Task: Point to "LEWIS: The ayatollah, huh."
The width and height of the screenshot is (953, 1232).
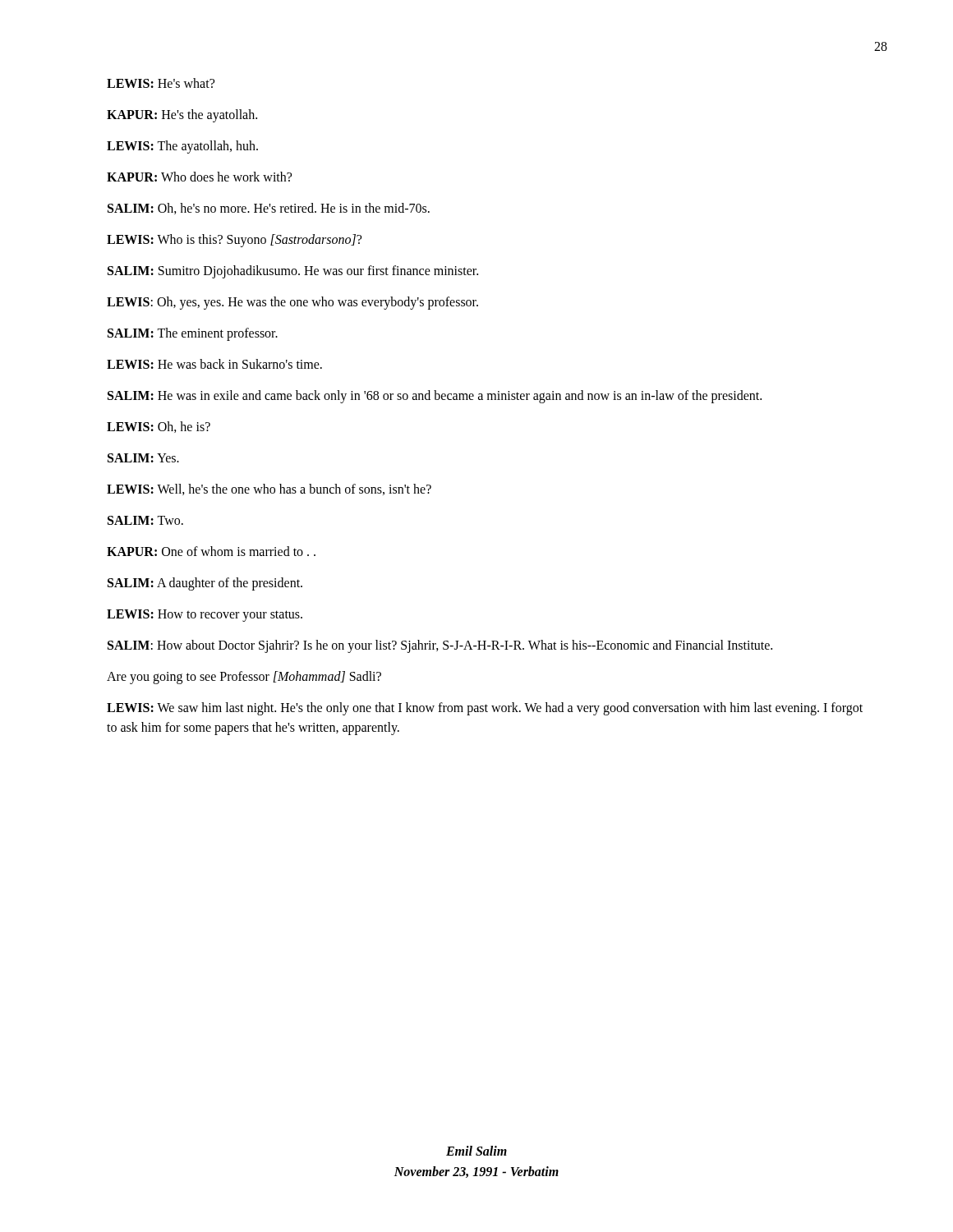Action: point(183,146)
